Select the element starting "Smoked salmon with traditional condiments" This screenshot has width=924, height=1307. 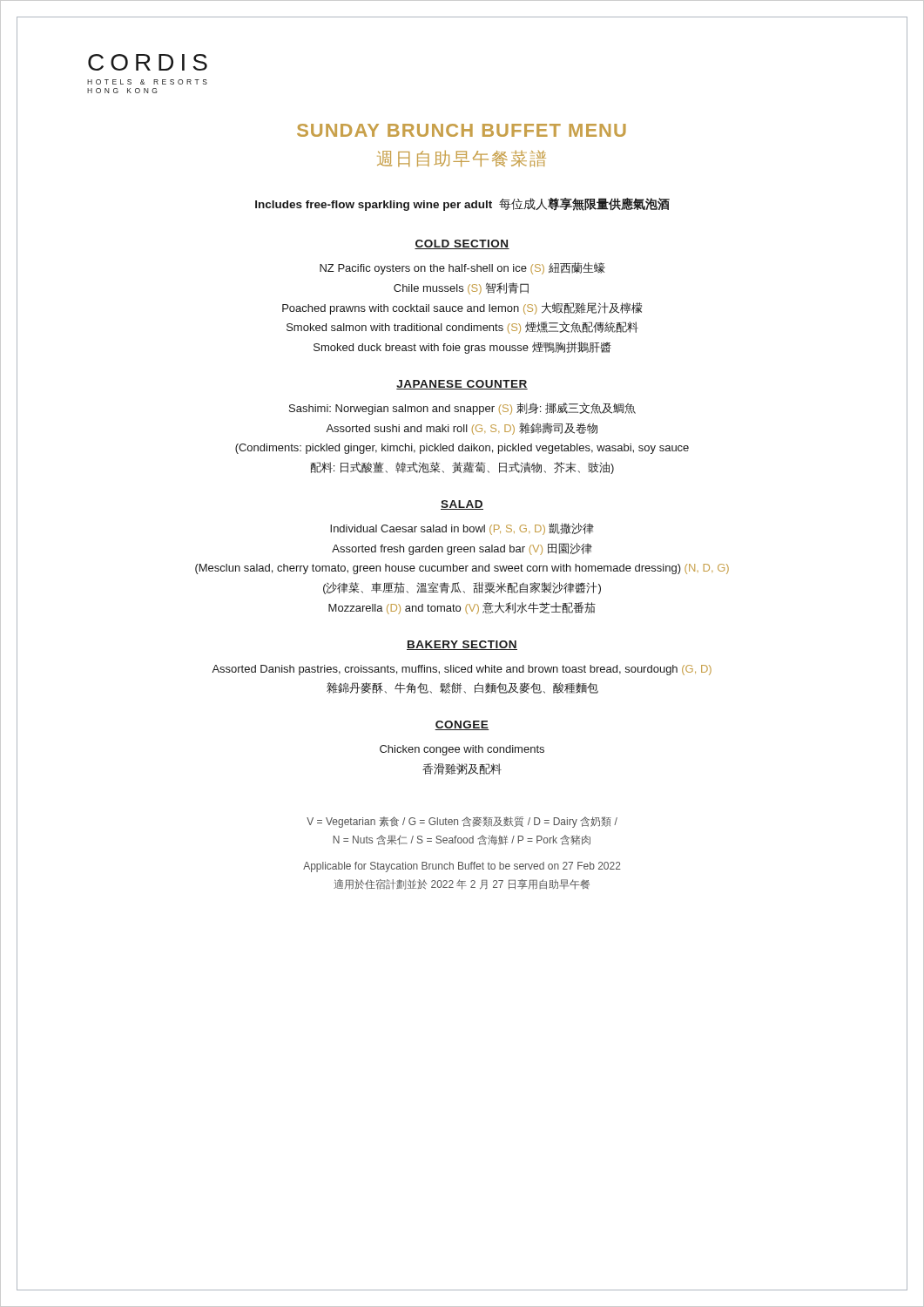pos(462,327)
